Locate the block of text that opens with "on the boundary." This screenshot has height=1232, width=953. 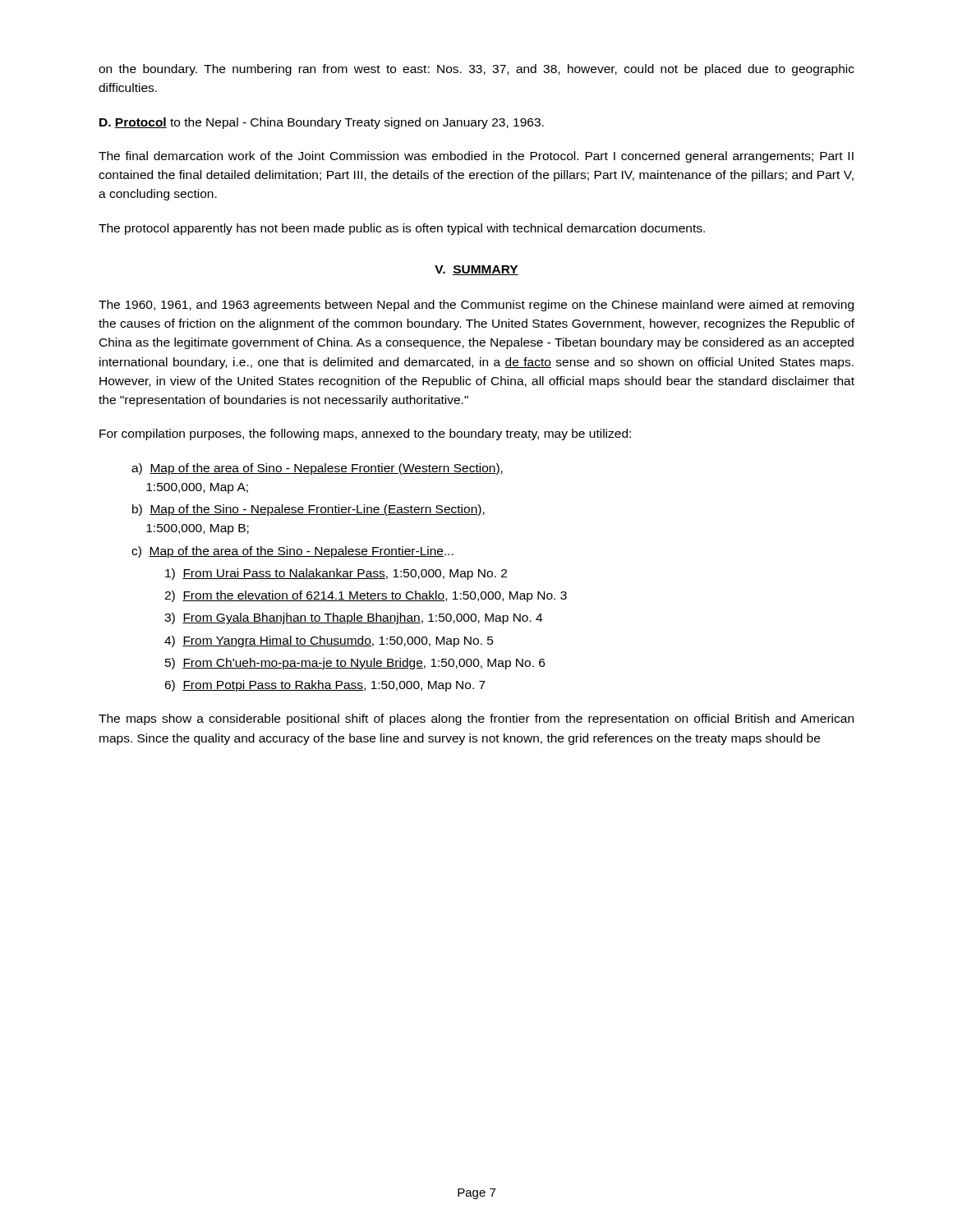pos(476,78)
